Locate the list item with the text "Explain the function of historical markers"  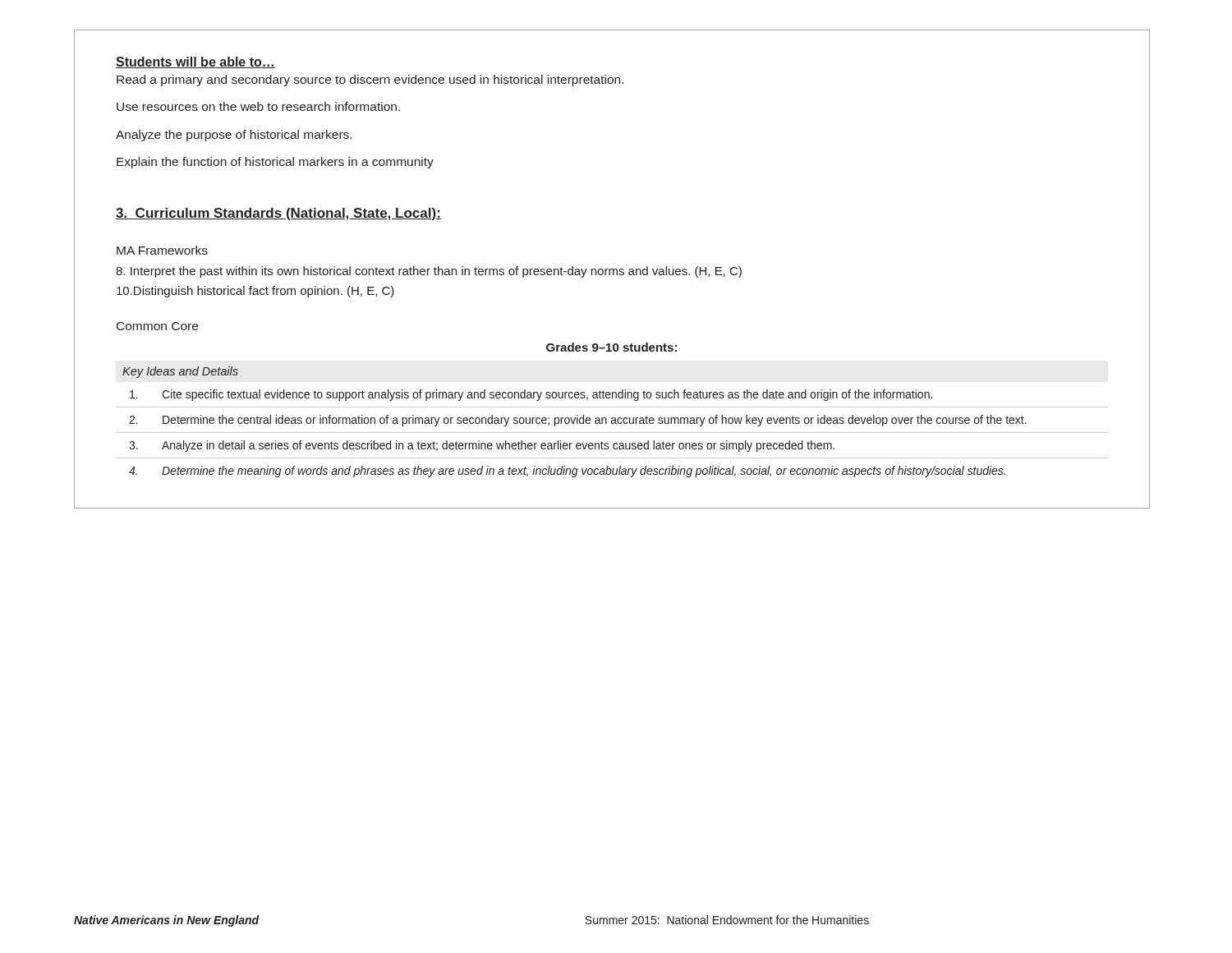[275, 161]
